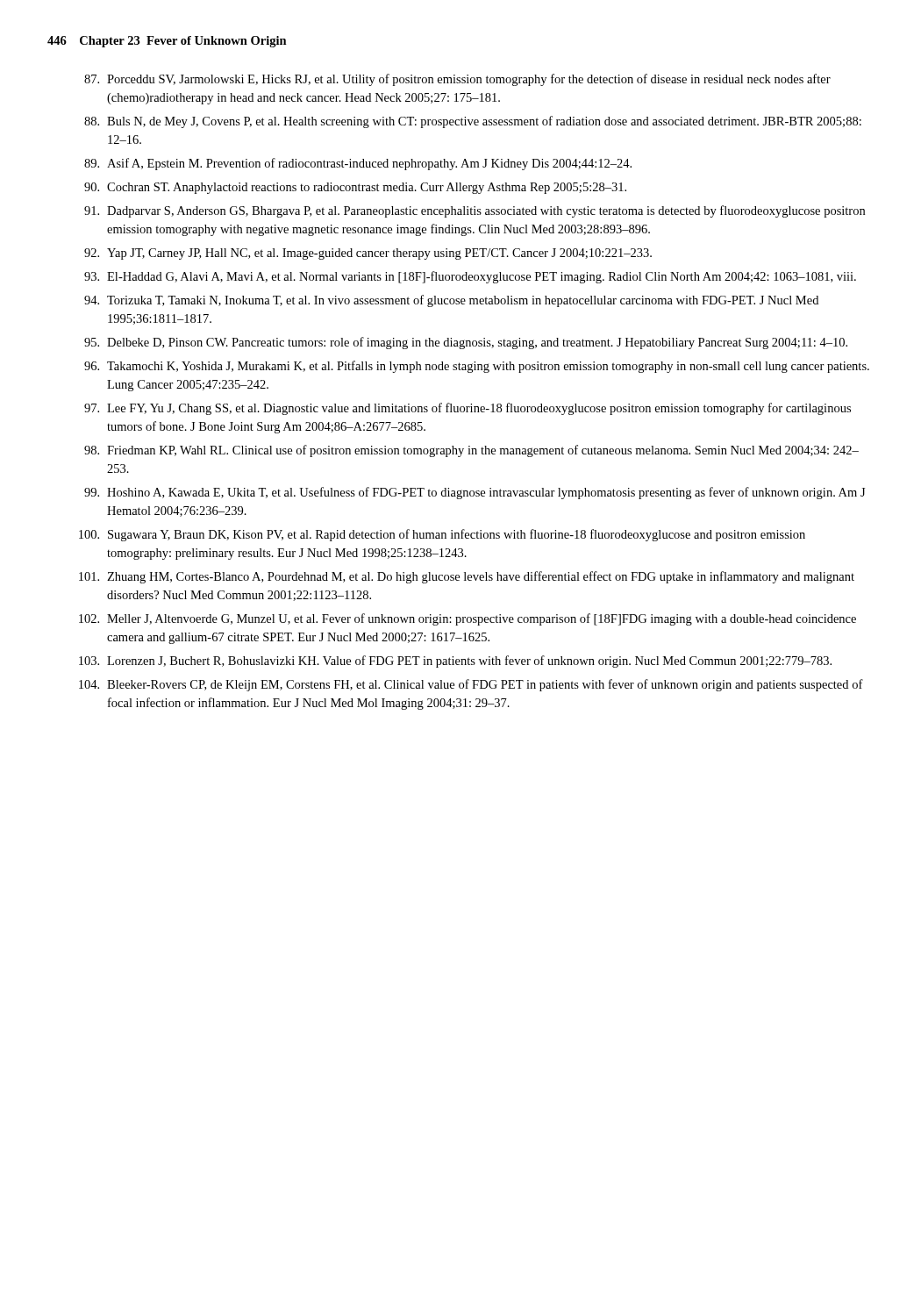Image resolution: width=921 pixels, height=1316 pixels.
Task: Find the list item containing "90. Cochran ST. Anaphylactoid"
Action: (x=460, y=187)
